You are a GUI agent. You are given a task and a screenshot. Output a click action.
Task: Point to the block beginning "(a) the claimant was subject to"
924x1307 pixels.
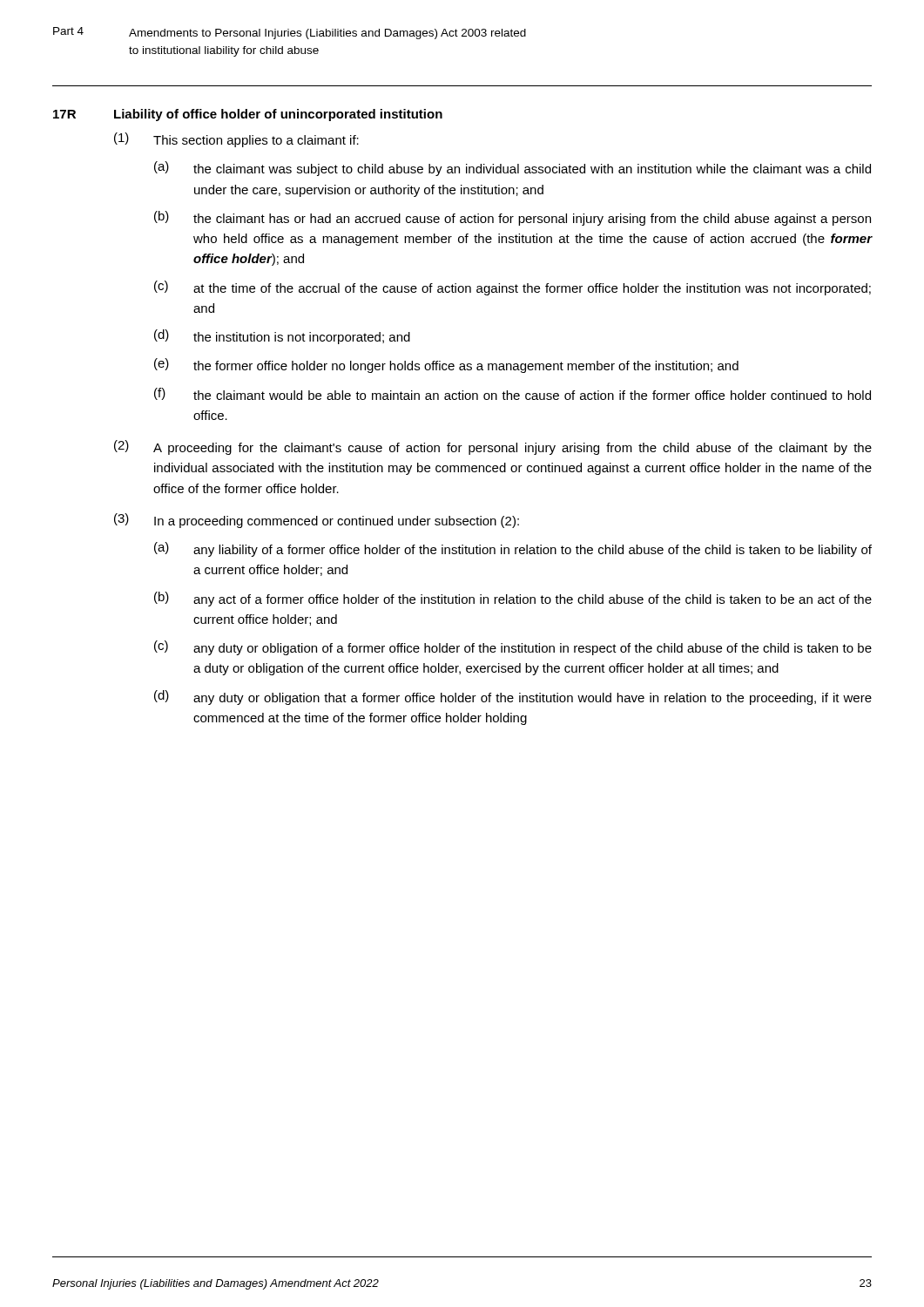512,179
